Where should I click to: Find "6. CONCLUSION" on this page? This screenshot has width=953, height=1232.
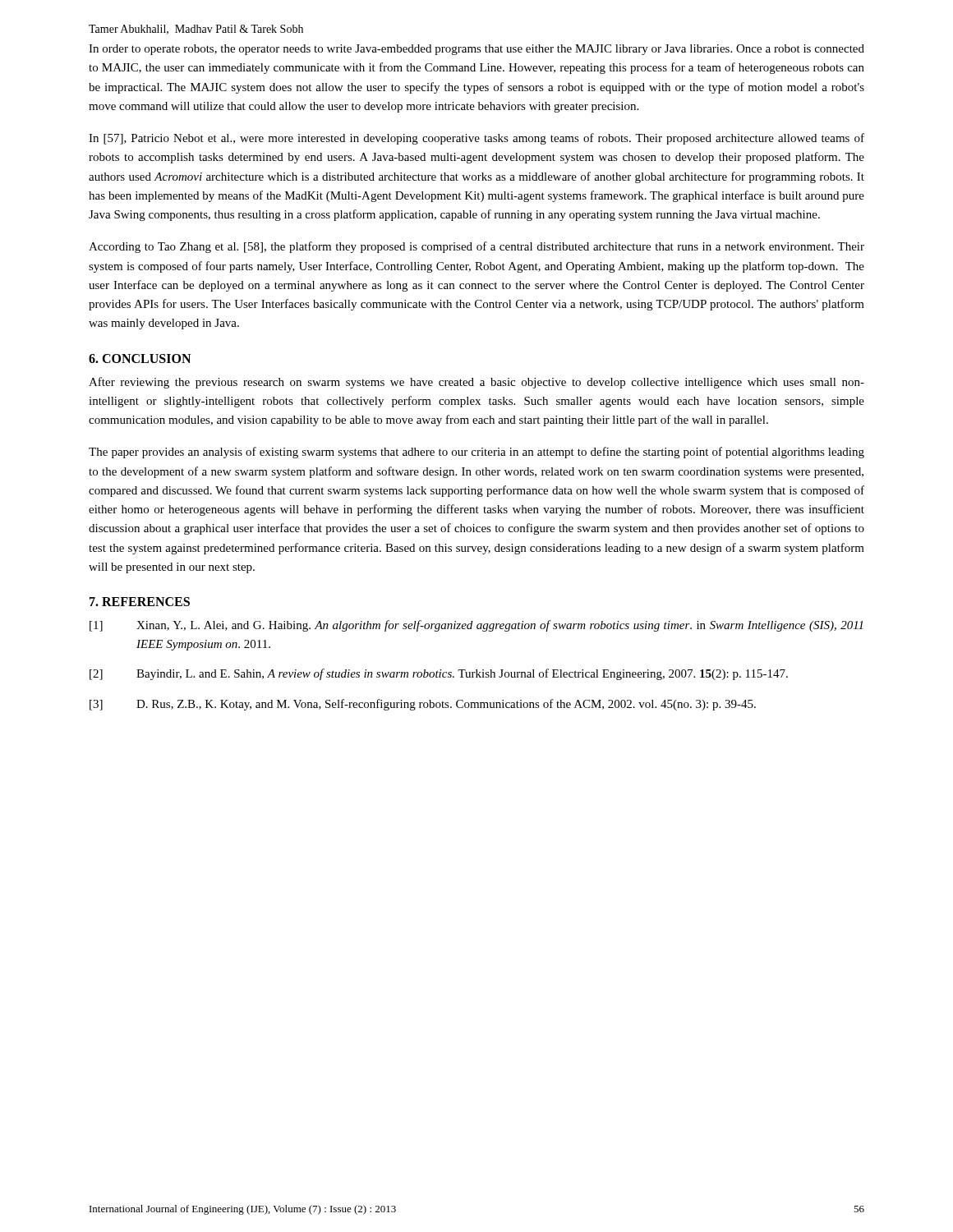[140, 358]
